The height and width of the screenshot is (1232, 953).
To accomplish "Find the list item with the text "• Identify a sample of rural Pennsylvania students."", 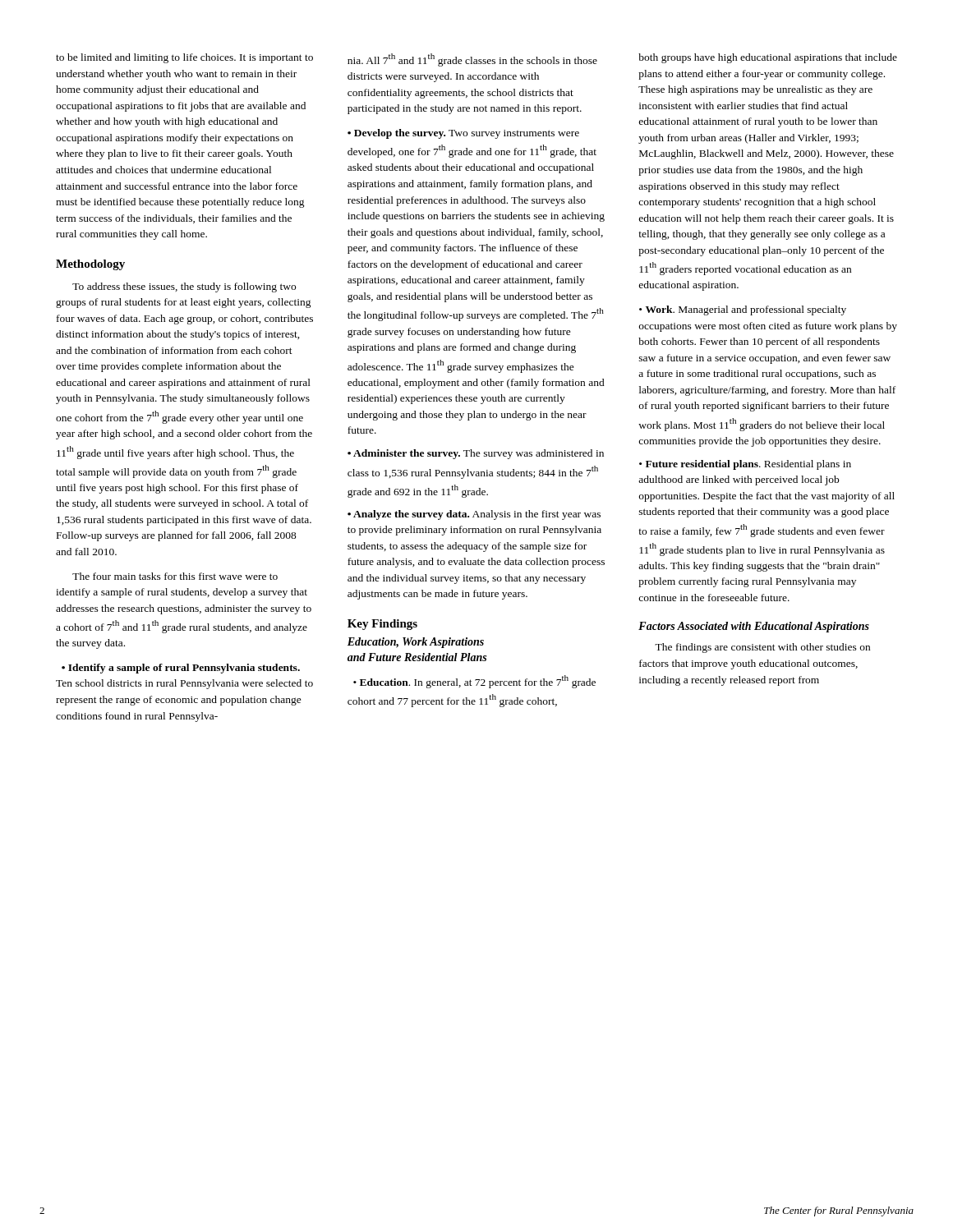I will [x=185, y=692].
